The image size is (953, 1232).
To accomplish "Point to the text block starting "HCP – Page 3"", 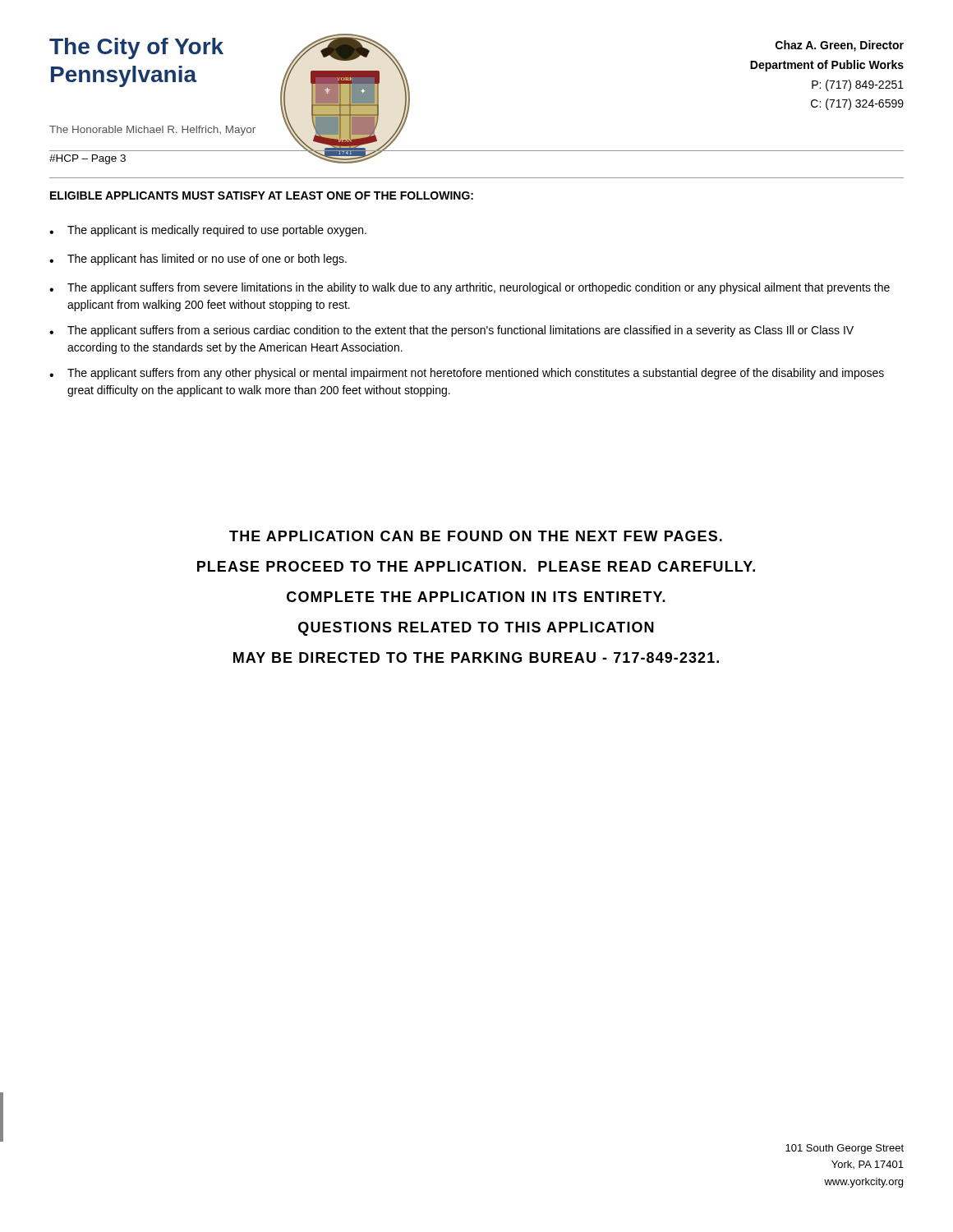I will (x=88, y=158).
